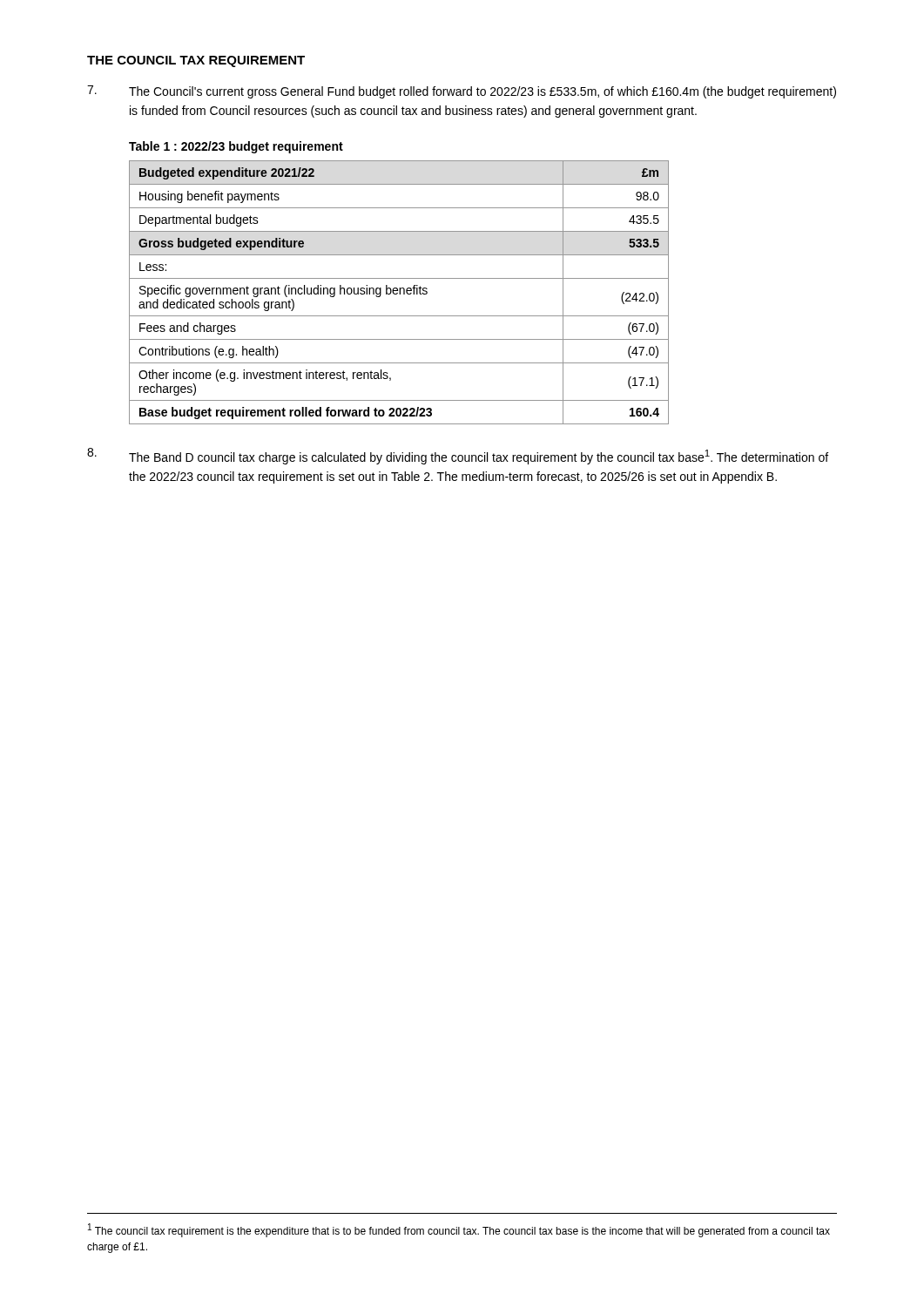Find the footnote that says "1 The council tax requirement is"
924x1307 pixels.
pos(458,1238)
